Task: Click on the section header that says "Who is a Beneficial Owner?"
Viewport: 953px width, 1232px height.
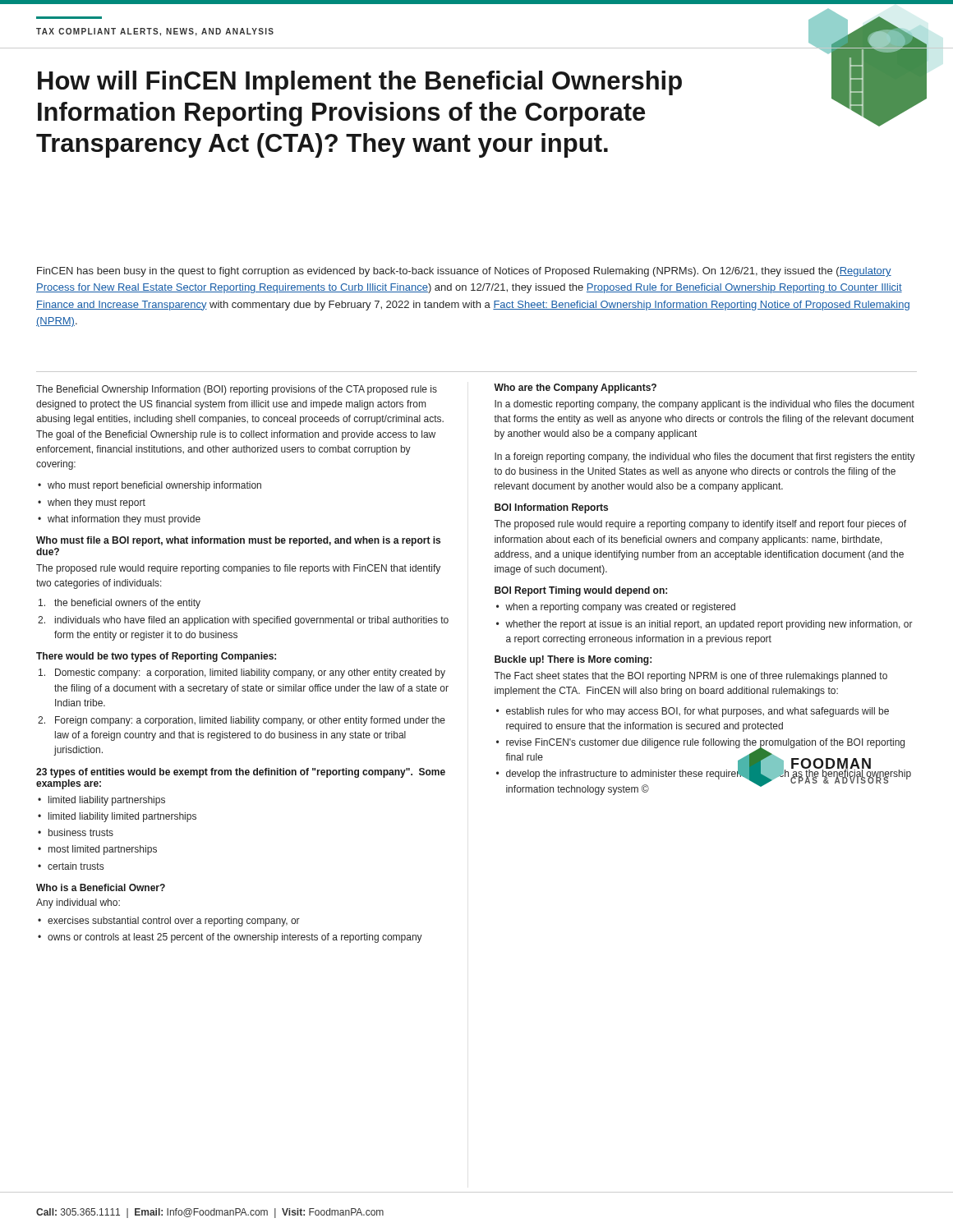Action: tap(101, 888)
